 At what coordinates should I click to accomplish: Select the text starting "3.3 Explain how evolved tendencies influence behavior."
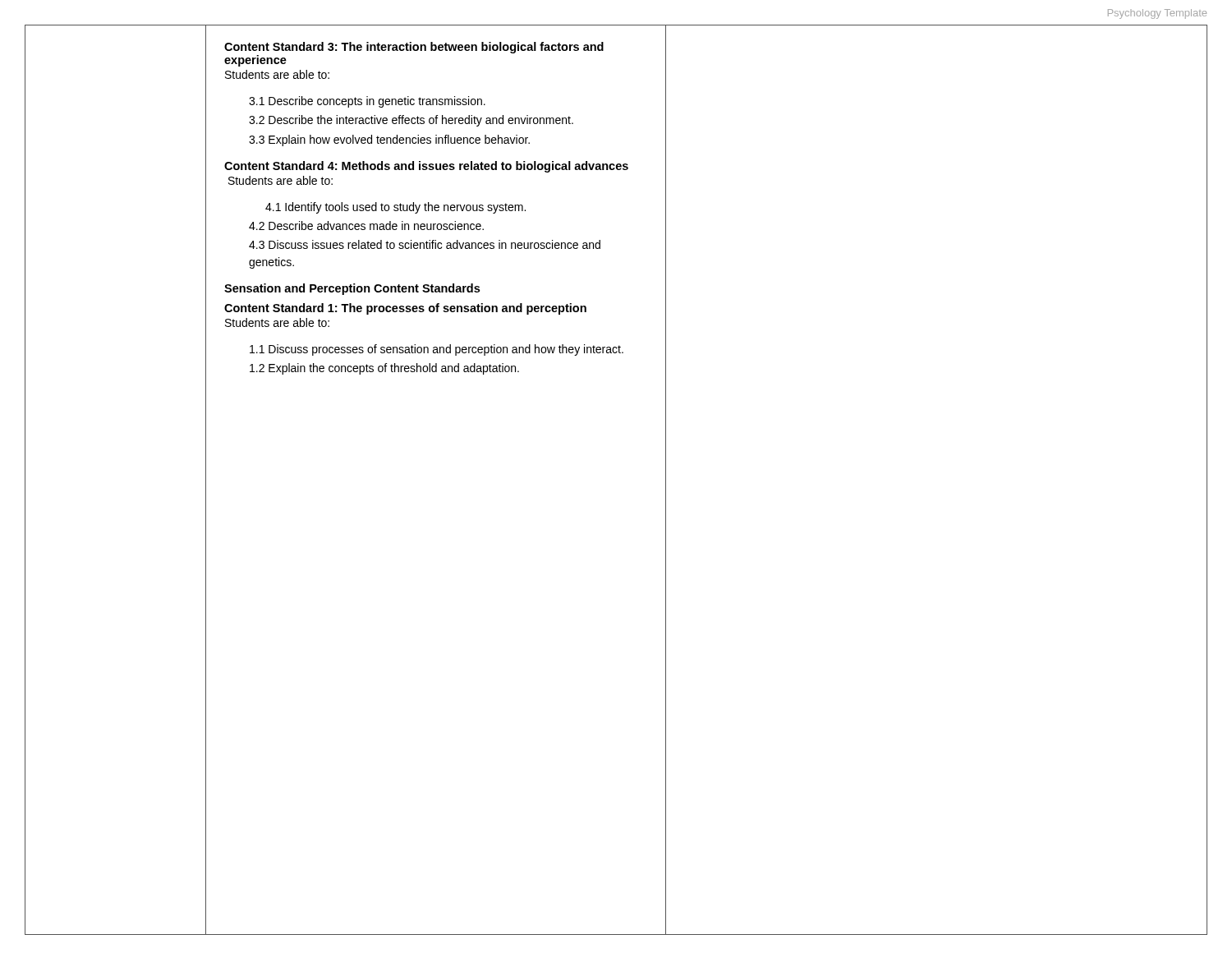(x=390, y=139)
